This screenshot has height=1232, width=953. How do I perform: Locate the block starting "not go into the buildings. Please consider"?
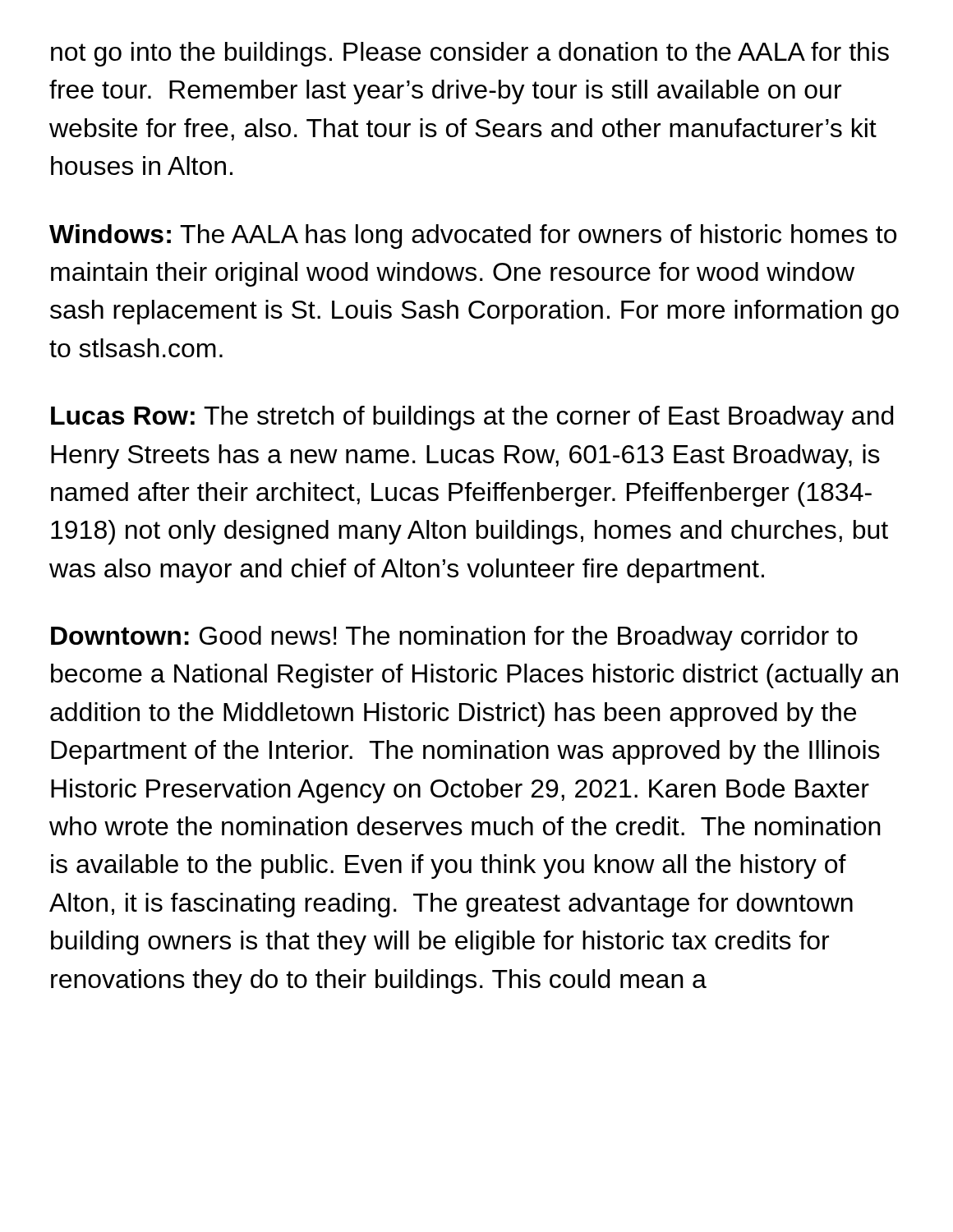pyautogui.click(x=469, y=109)
